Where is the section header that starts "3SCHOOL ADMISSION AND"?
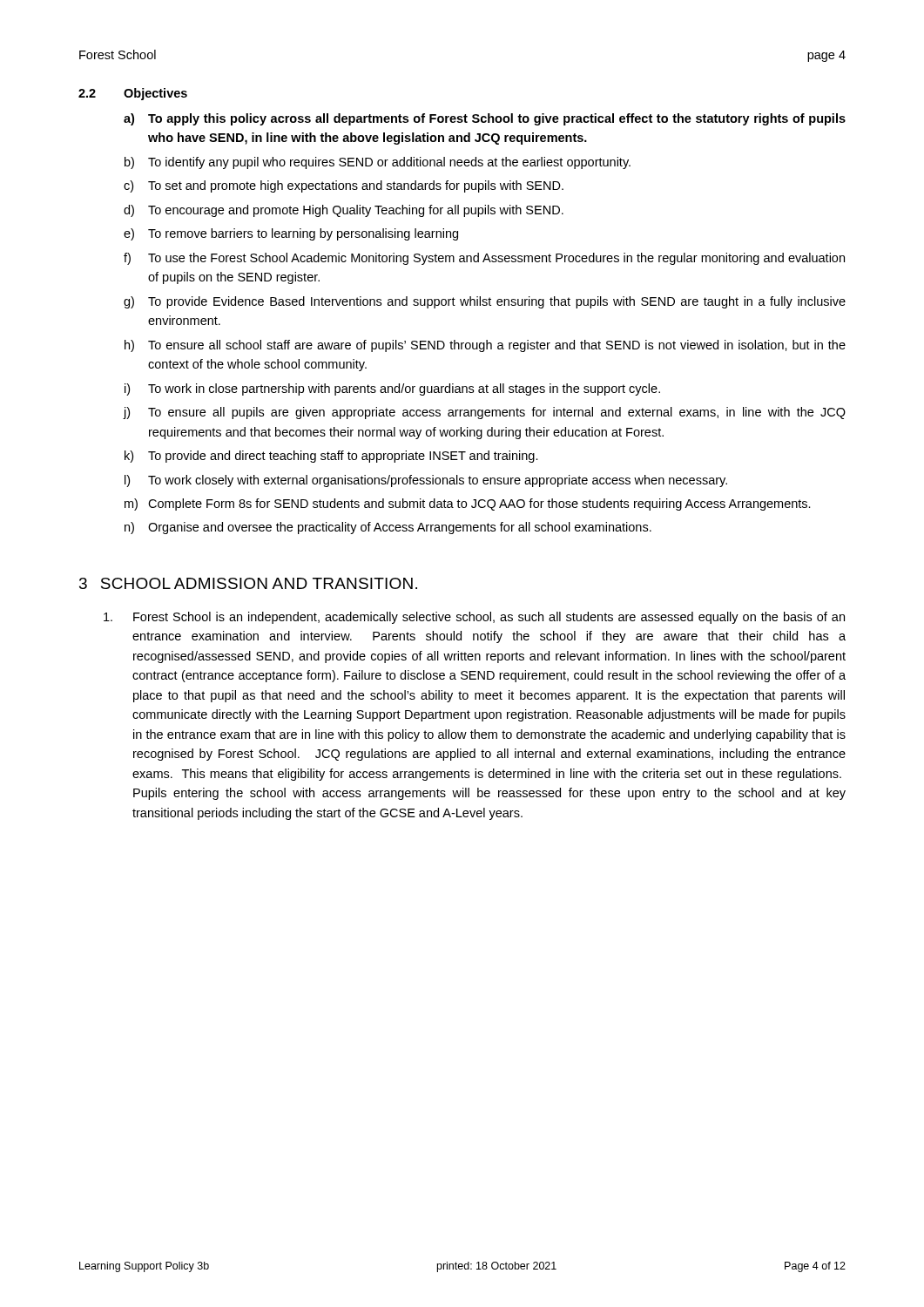 pyautogui.click(x=249, y=583)
